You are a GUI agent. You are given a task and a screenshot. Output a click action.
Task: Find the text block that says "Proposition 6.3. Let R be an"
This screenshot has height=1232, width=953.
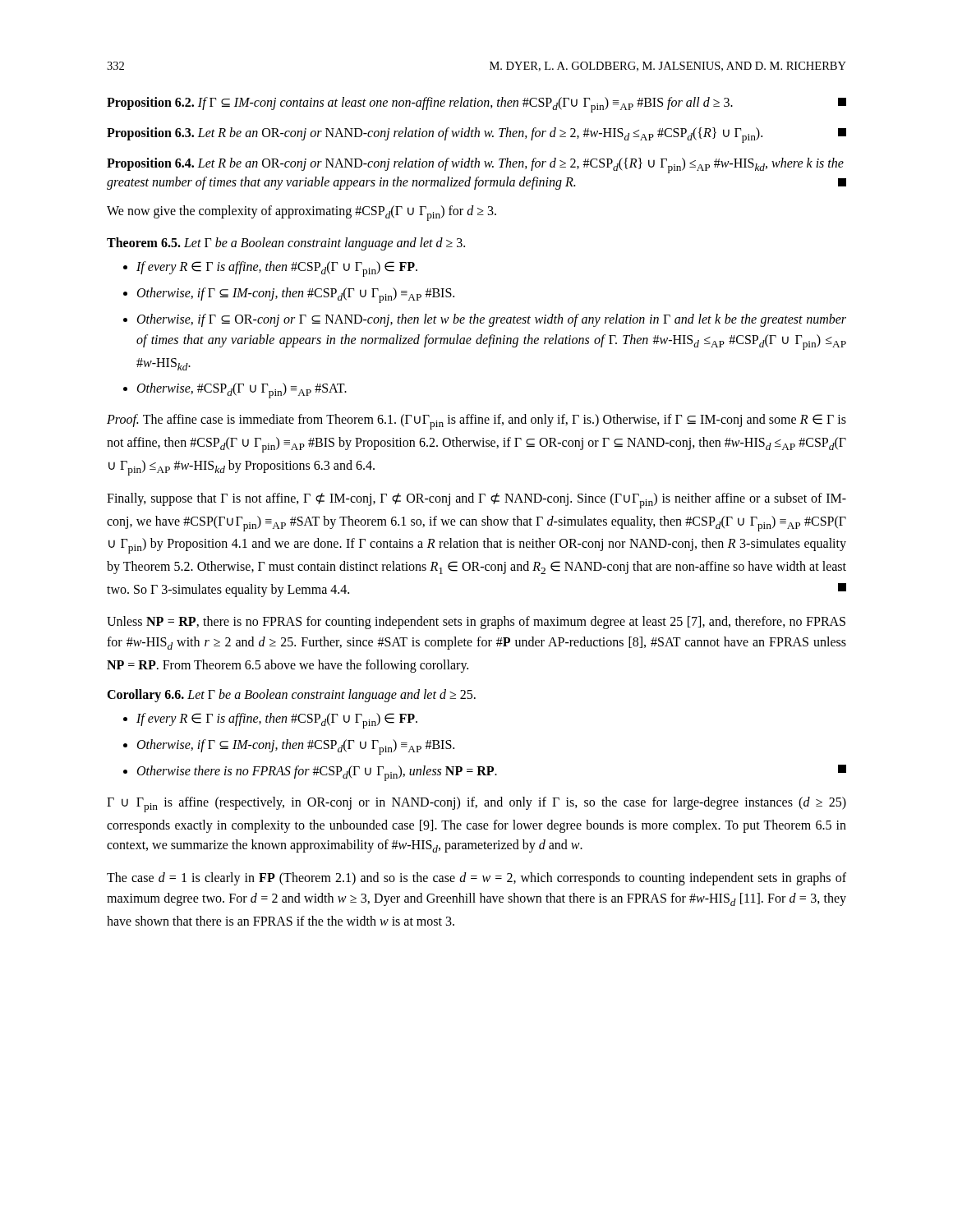tap(476, 134)
